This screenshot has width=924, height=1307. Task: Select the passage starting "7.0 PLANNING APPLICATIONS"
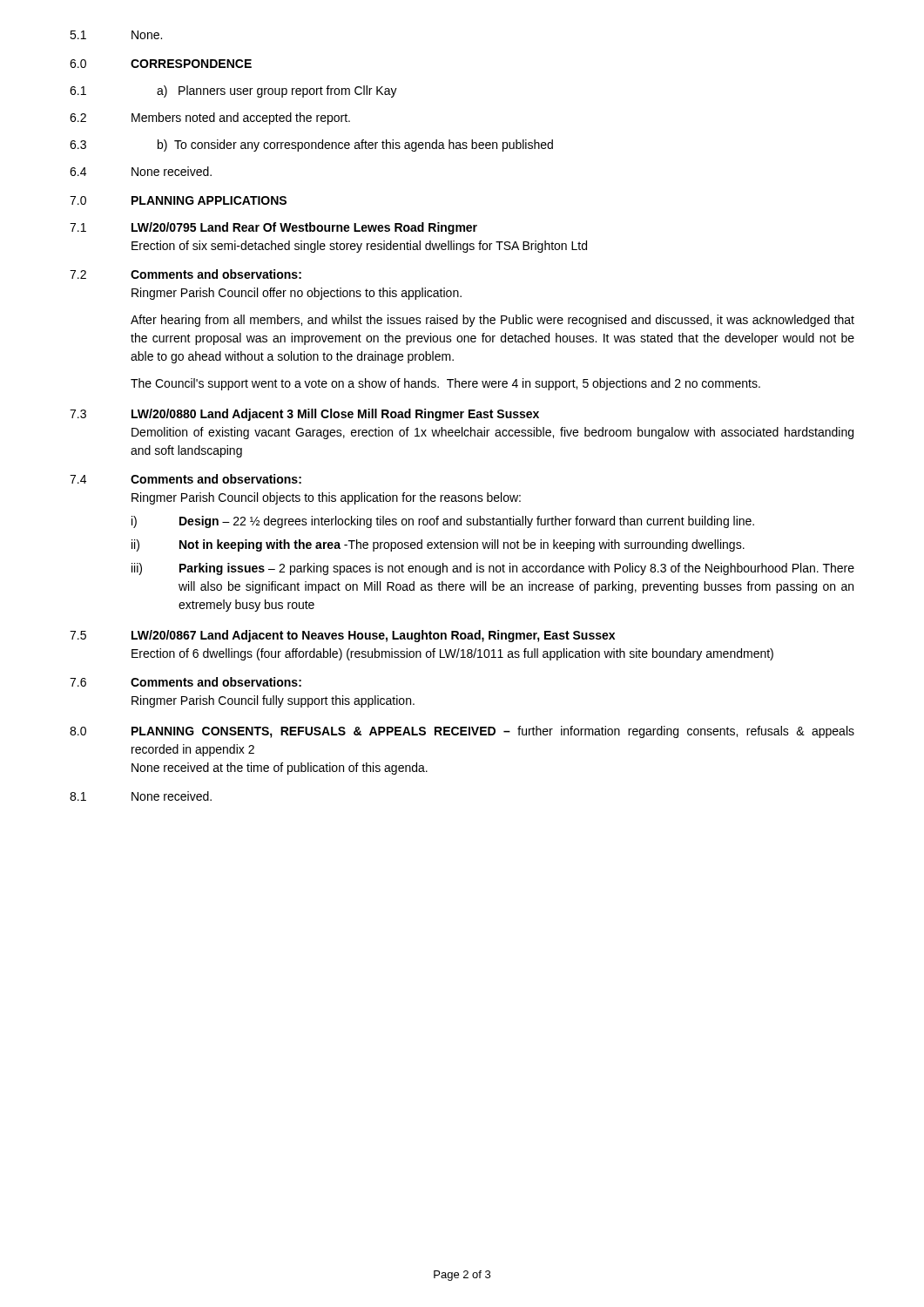(x=178, y=200)
